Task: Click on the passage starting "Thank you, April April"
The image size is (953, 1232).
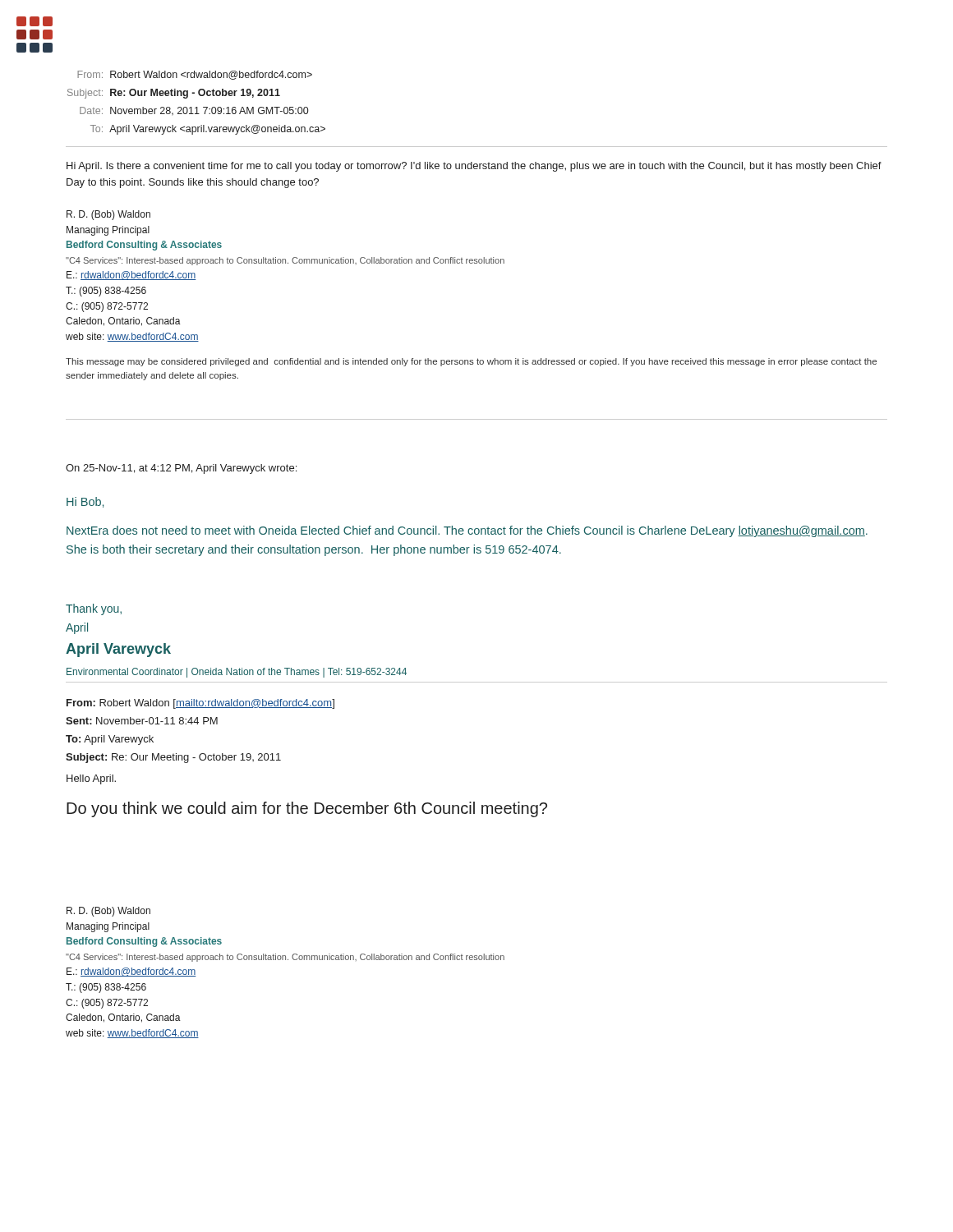Action: 94,609
